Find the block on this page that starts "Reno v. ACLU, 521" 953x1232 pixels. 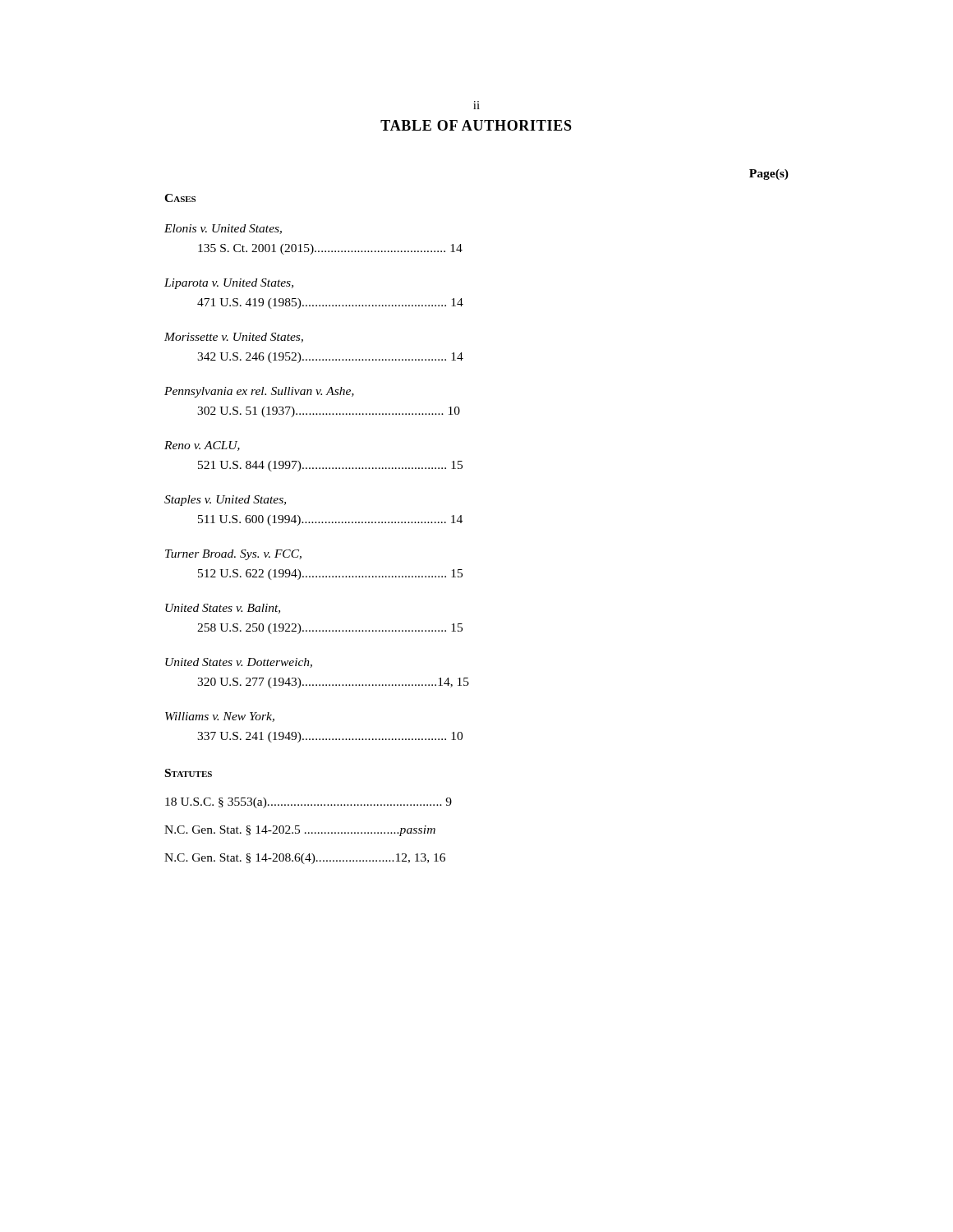click(x=202, y=446)
